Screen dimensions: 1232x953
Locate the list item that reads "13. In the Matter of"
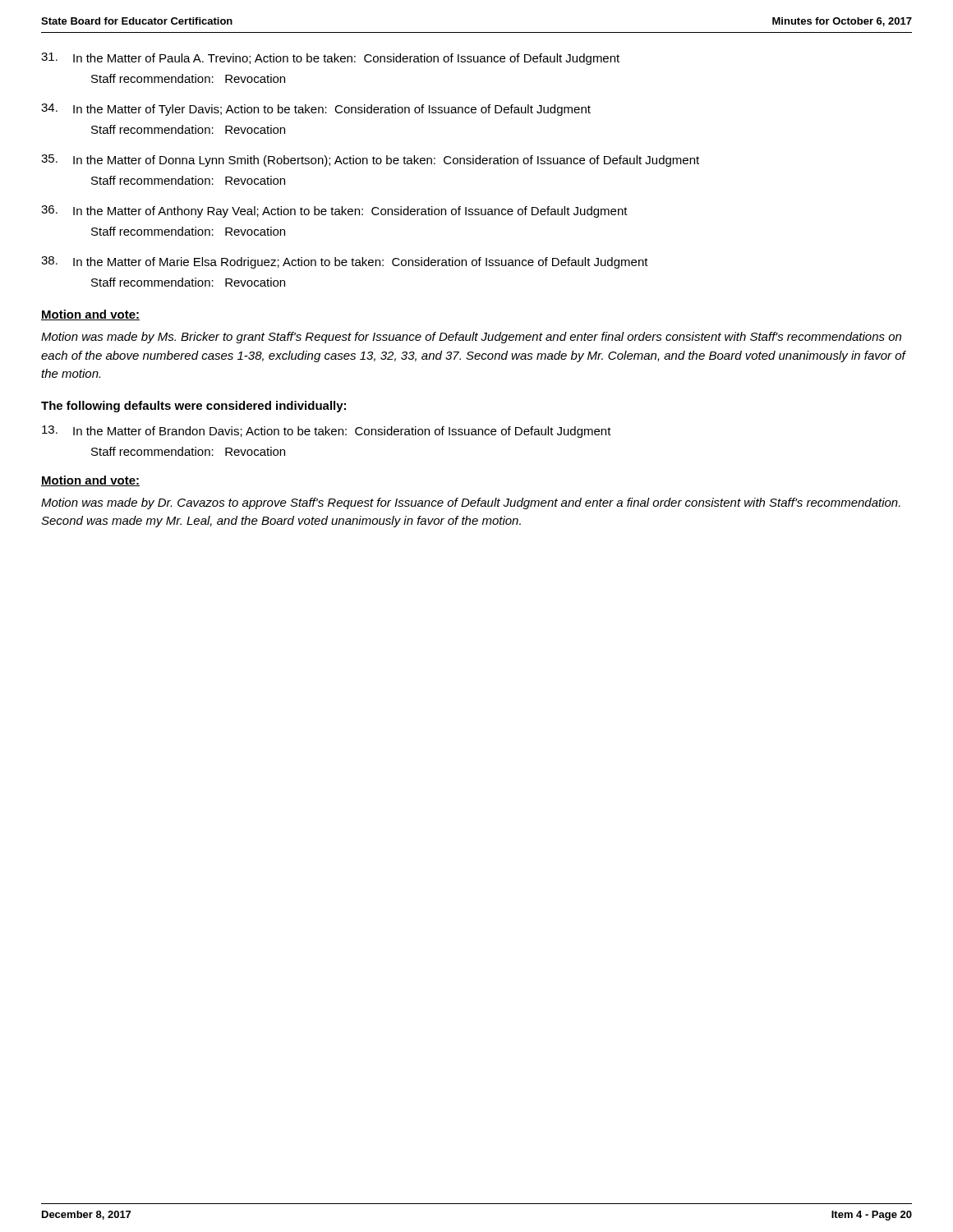tap(476, 440)
